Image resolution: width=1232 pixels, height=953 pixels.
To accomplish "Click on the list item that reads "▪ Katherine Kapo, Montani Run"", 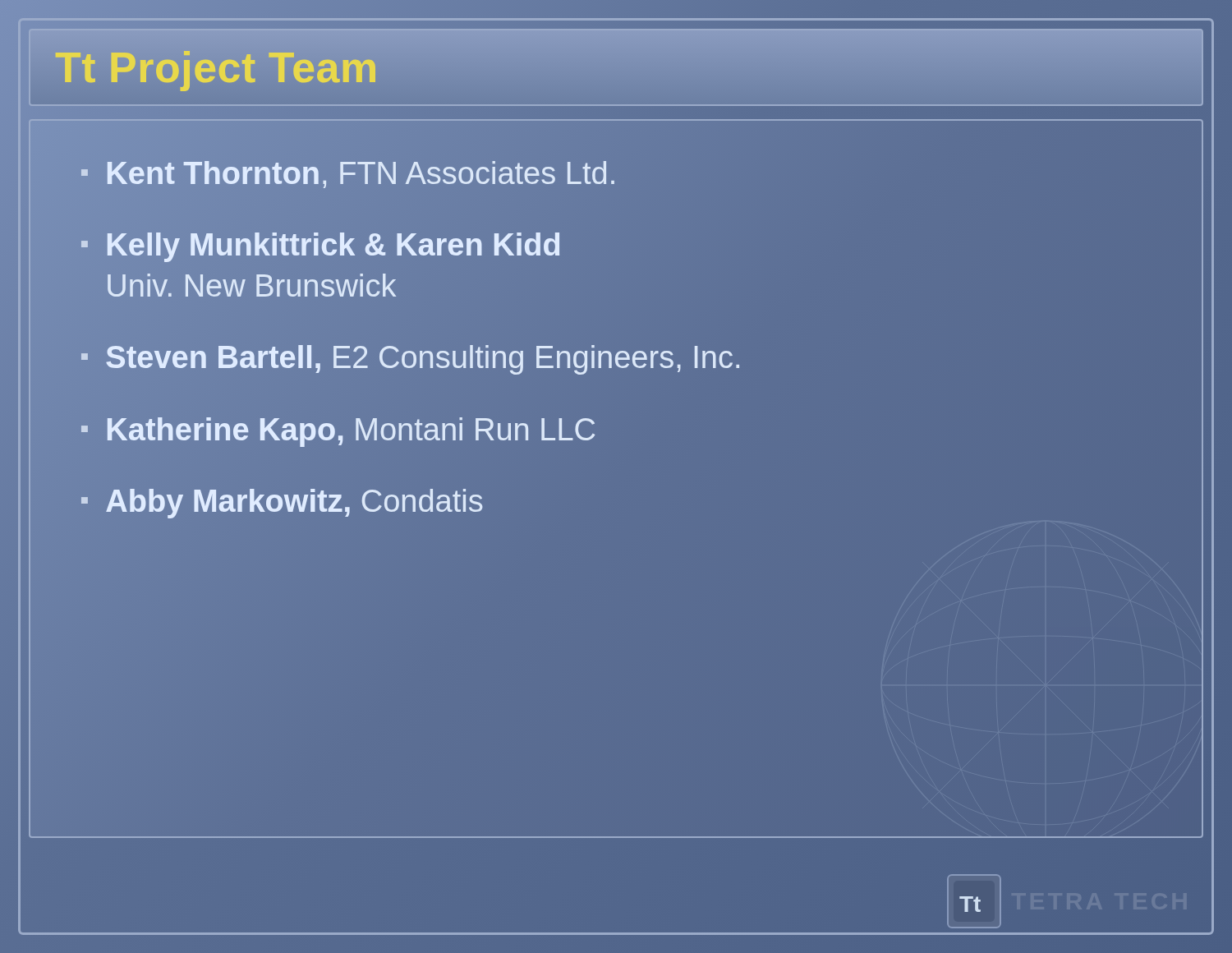I will 338,430.
